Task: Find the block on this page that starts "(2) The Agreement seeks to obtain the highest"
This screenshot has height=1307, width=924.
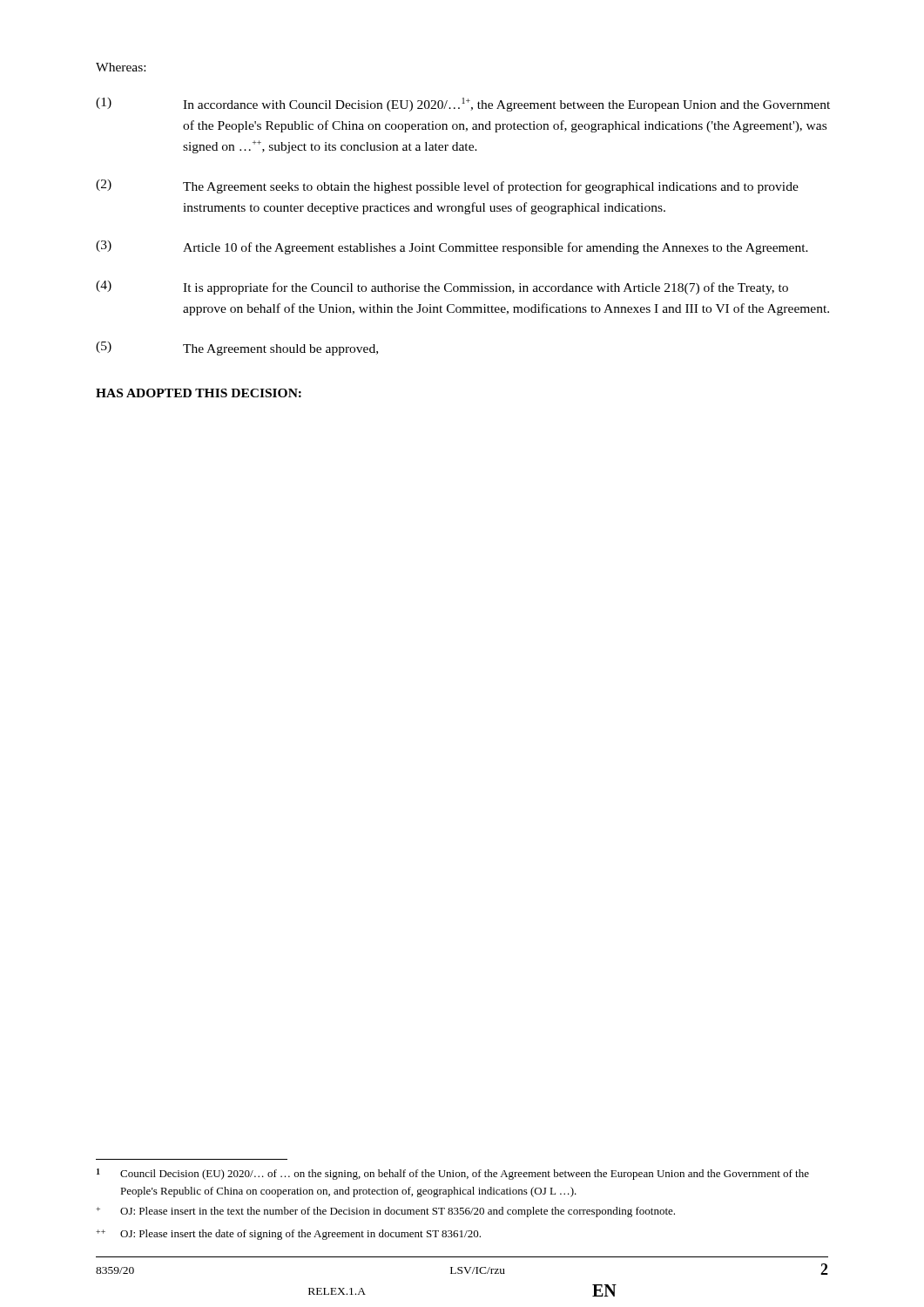Action: pos(464,197)
